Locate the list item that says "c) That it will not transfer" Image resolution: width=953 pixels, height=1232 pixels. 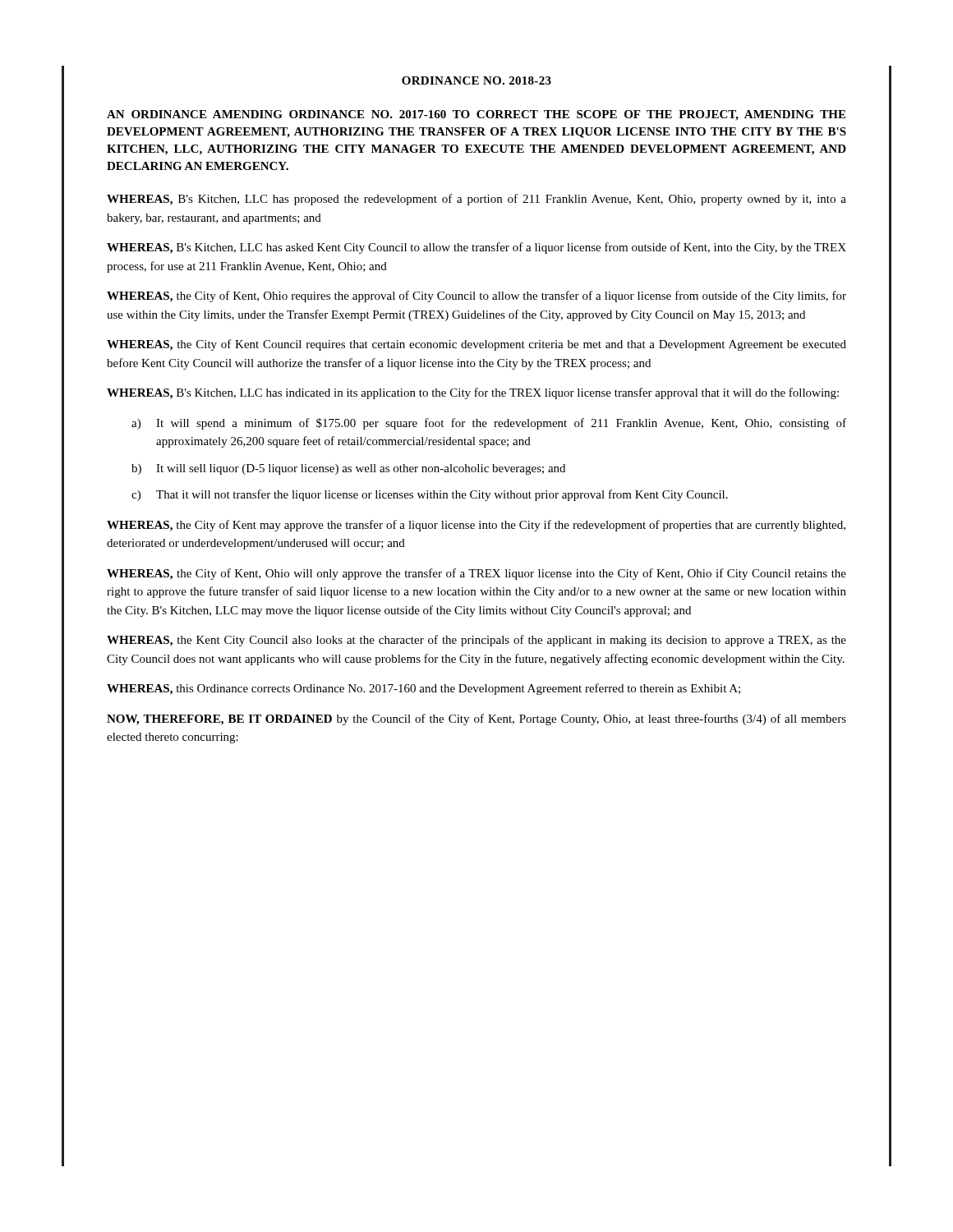489,495
